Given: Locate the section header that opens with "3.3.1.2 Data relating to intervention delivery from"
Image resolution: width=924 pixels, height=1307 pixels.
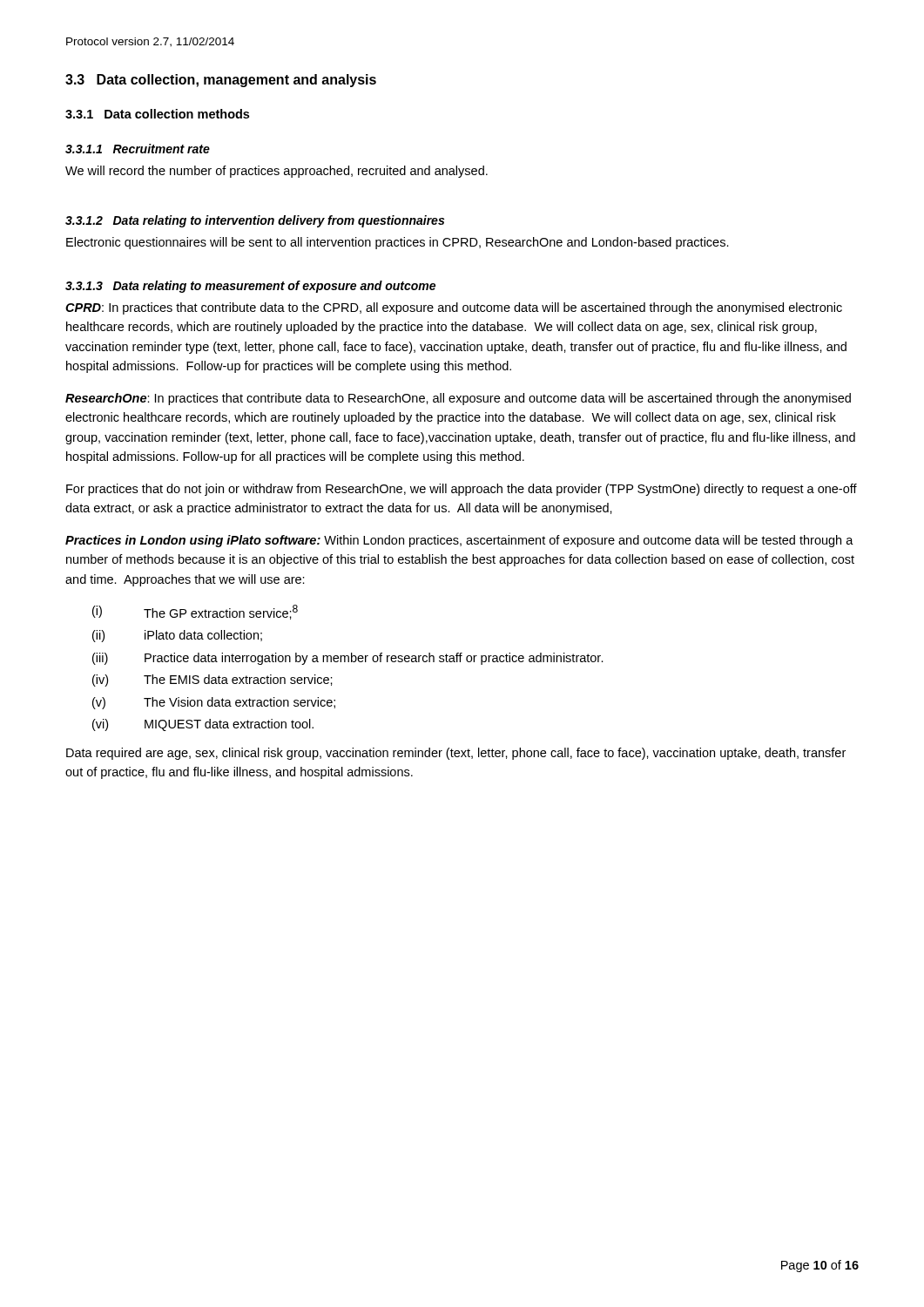Looking at the screenshot, I should 255,221.
